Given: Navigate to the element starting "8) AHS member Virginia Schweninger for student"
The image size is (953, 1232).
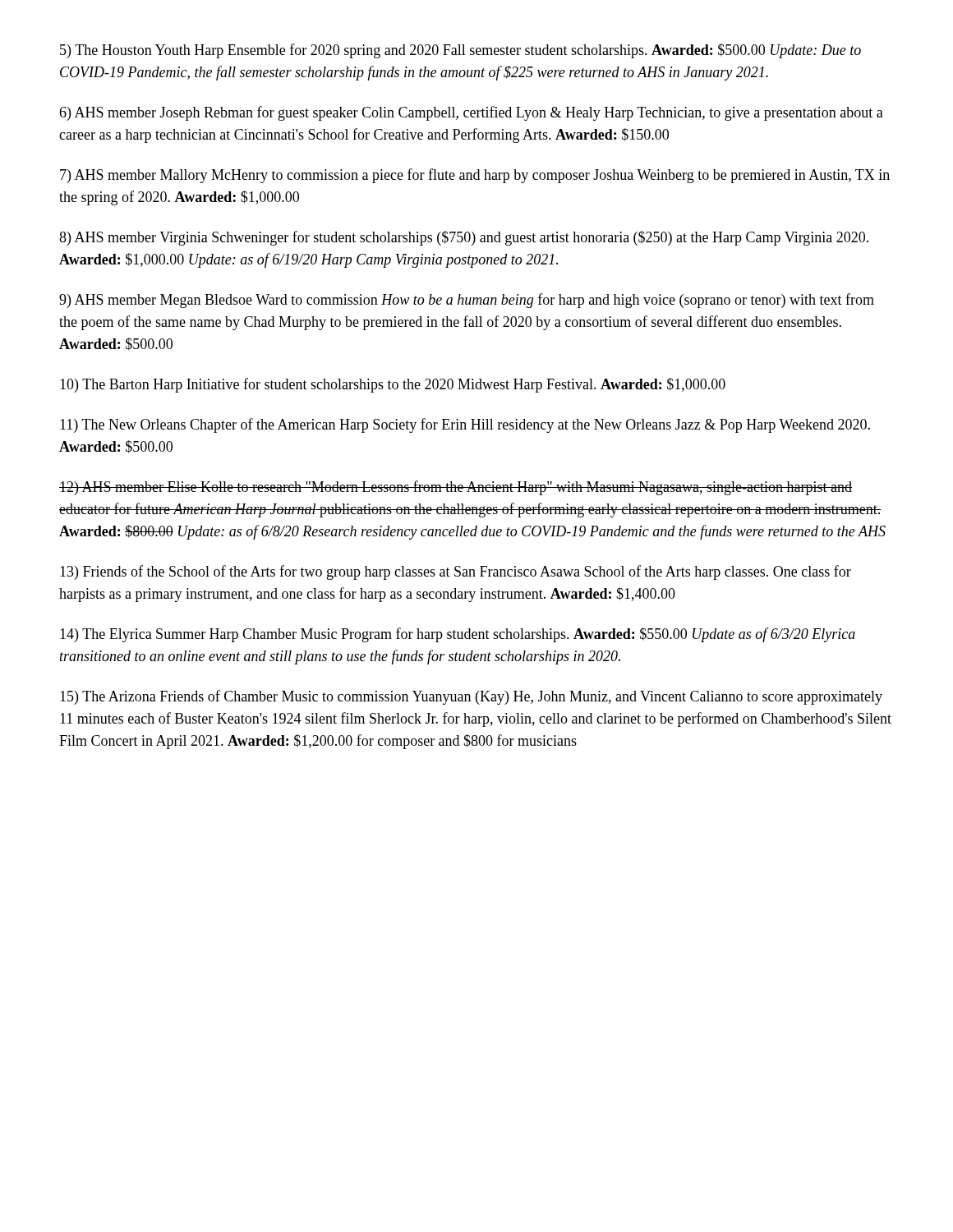Looking at the screenshot, I should [x=464, y=248].
